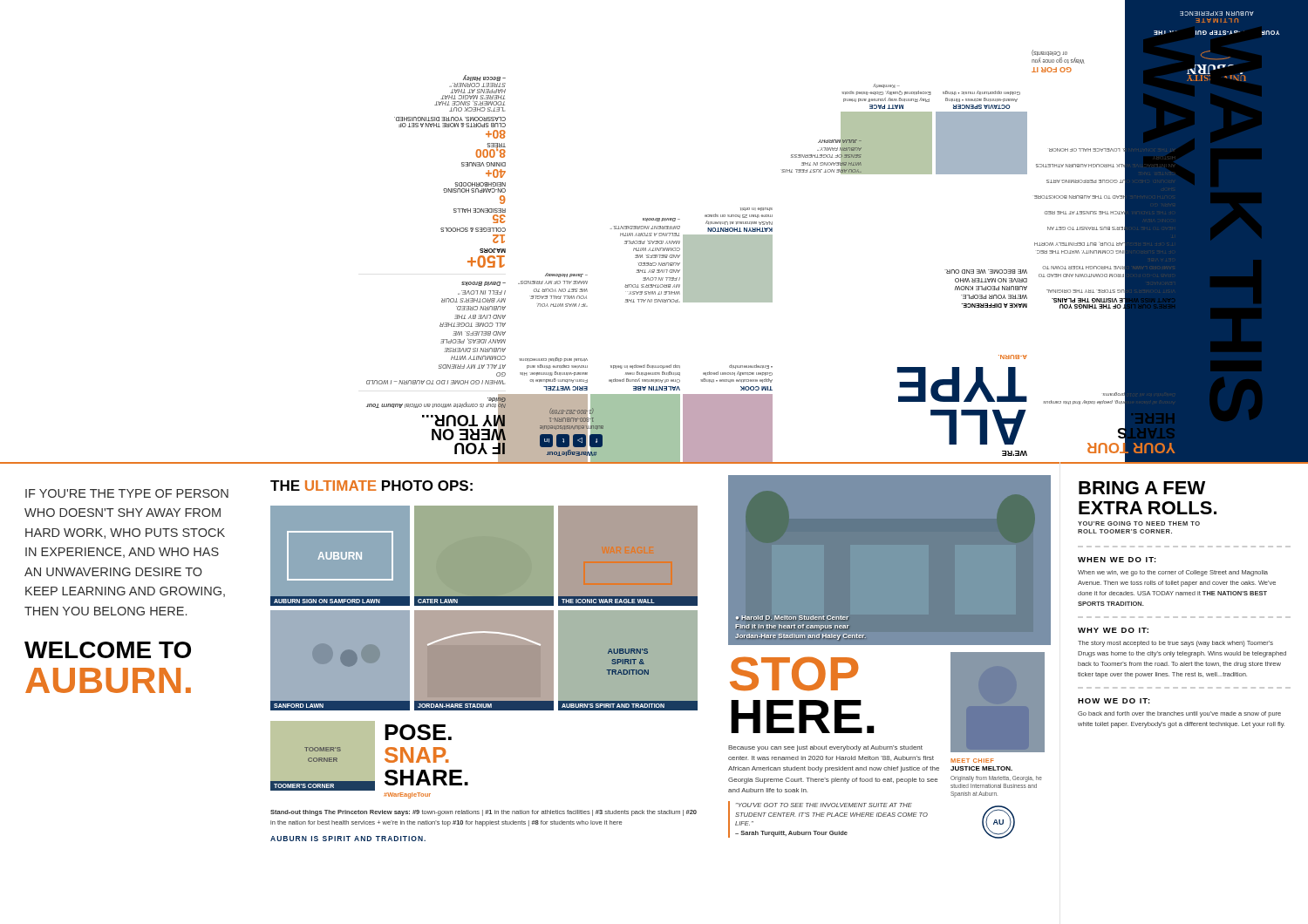Point to the block beginning "IF YOUWERE ONMY TOUR..."

tap(484, 78)
